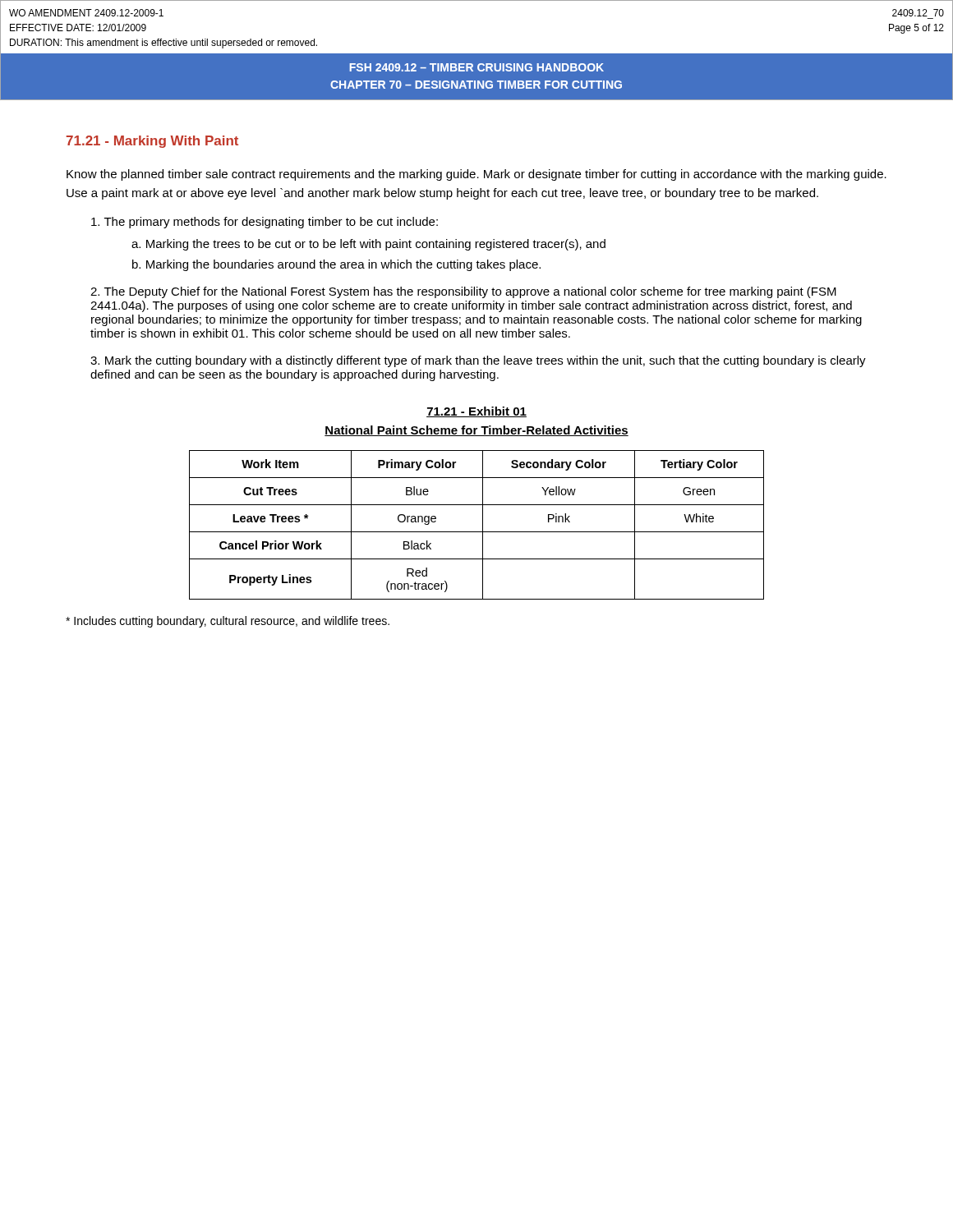953x1232 pixels.
Task: Select the caption with the text "National Paint Scheme"
Action: click(x=476, y=430)
